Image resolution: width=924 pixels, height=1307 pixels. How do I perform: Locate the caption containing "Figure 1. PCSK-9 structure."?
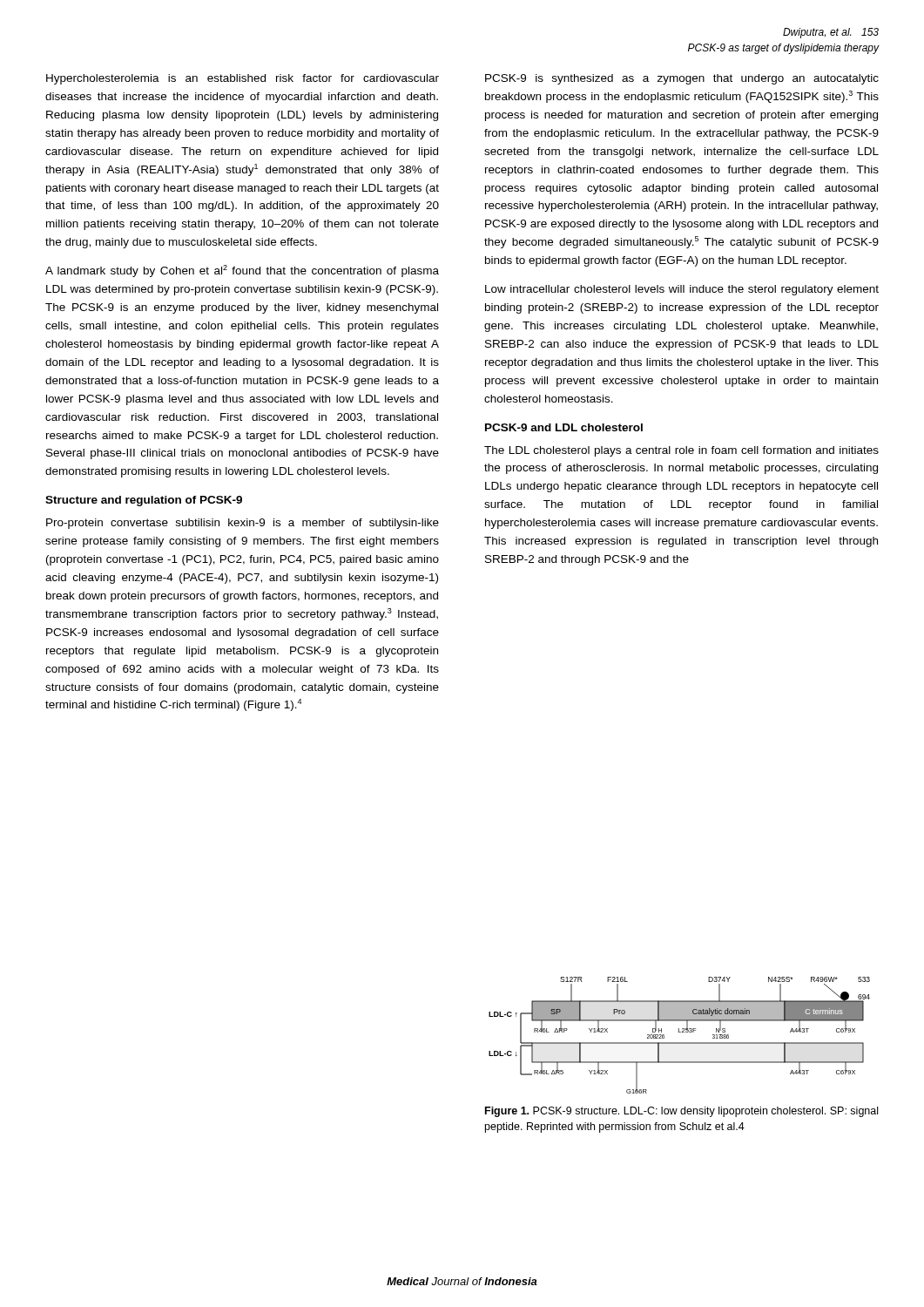tap(681, 1119)
